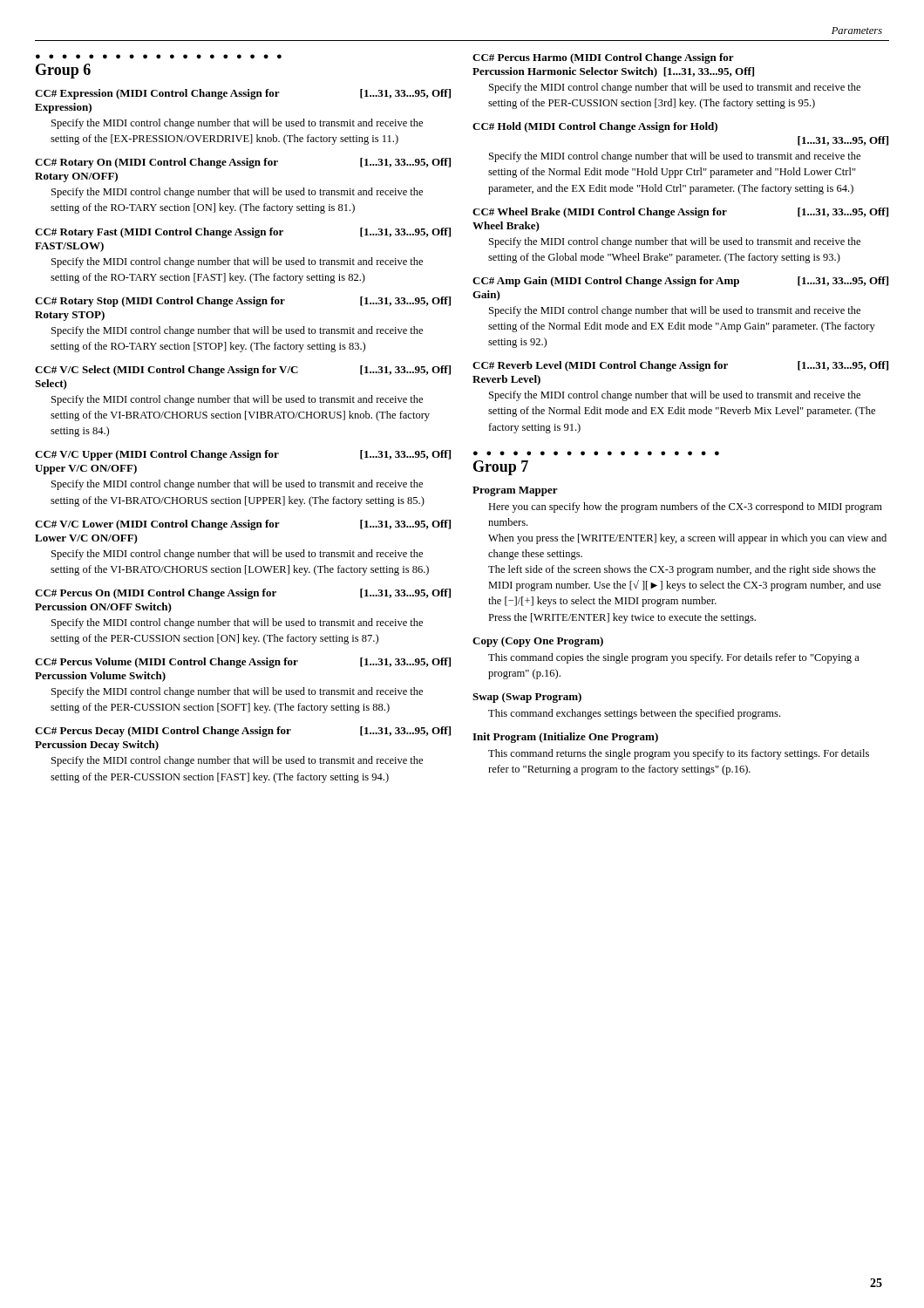Select the block starting "CC# Reverb Level (MIDI Control Change Assign forReverb"
This screenshot has width=924, height=1308.
(681, 397)
